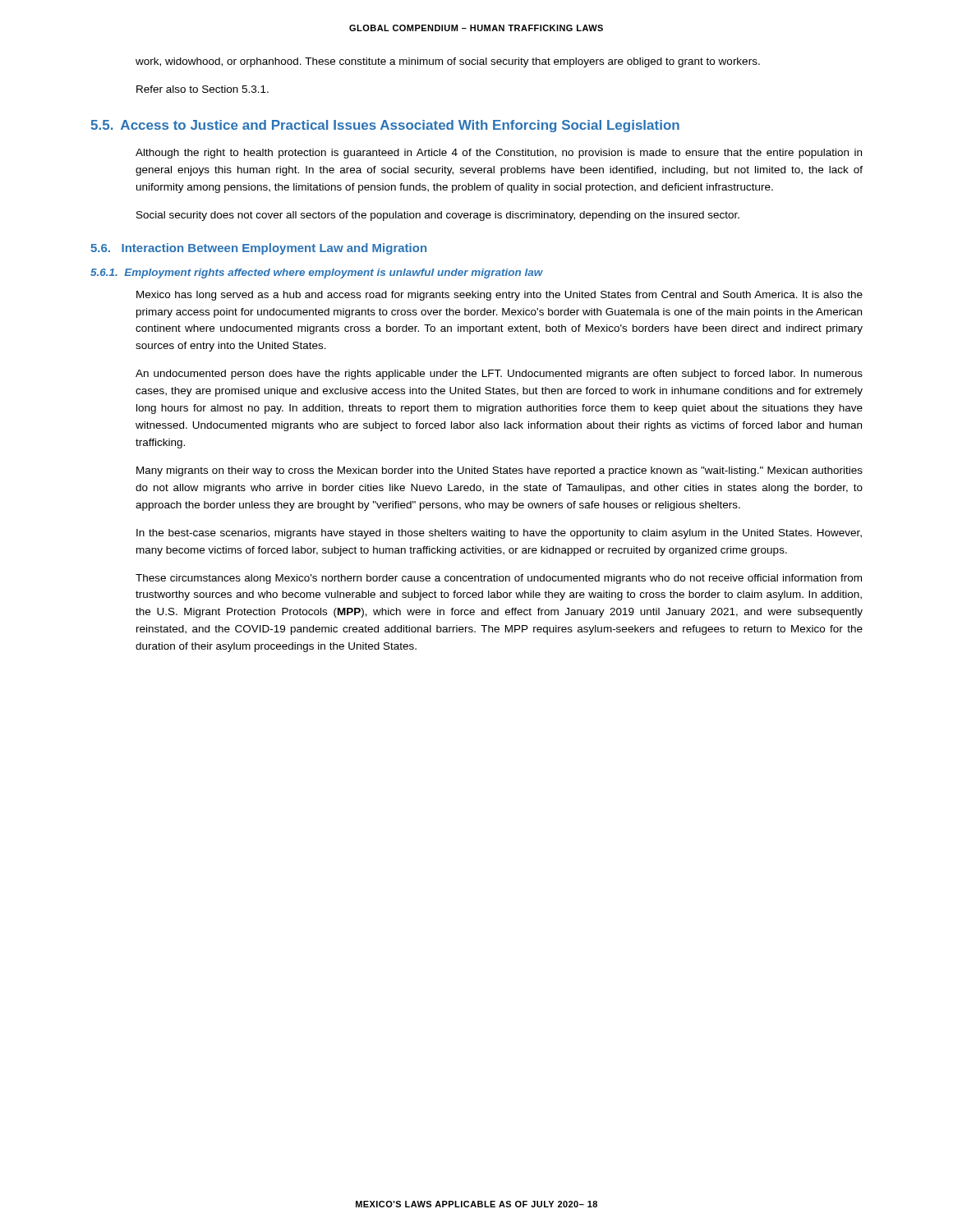Screen dimensions: 1232x953
Task: Where does it say "Refer also to Section 5.3.1."?
Action: 202,89
